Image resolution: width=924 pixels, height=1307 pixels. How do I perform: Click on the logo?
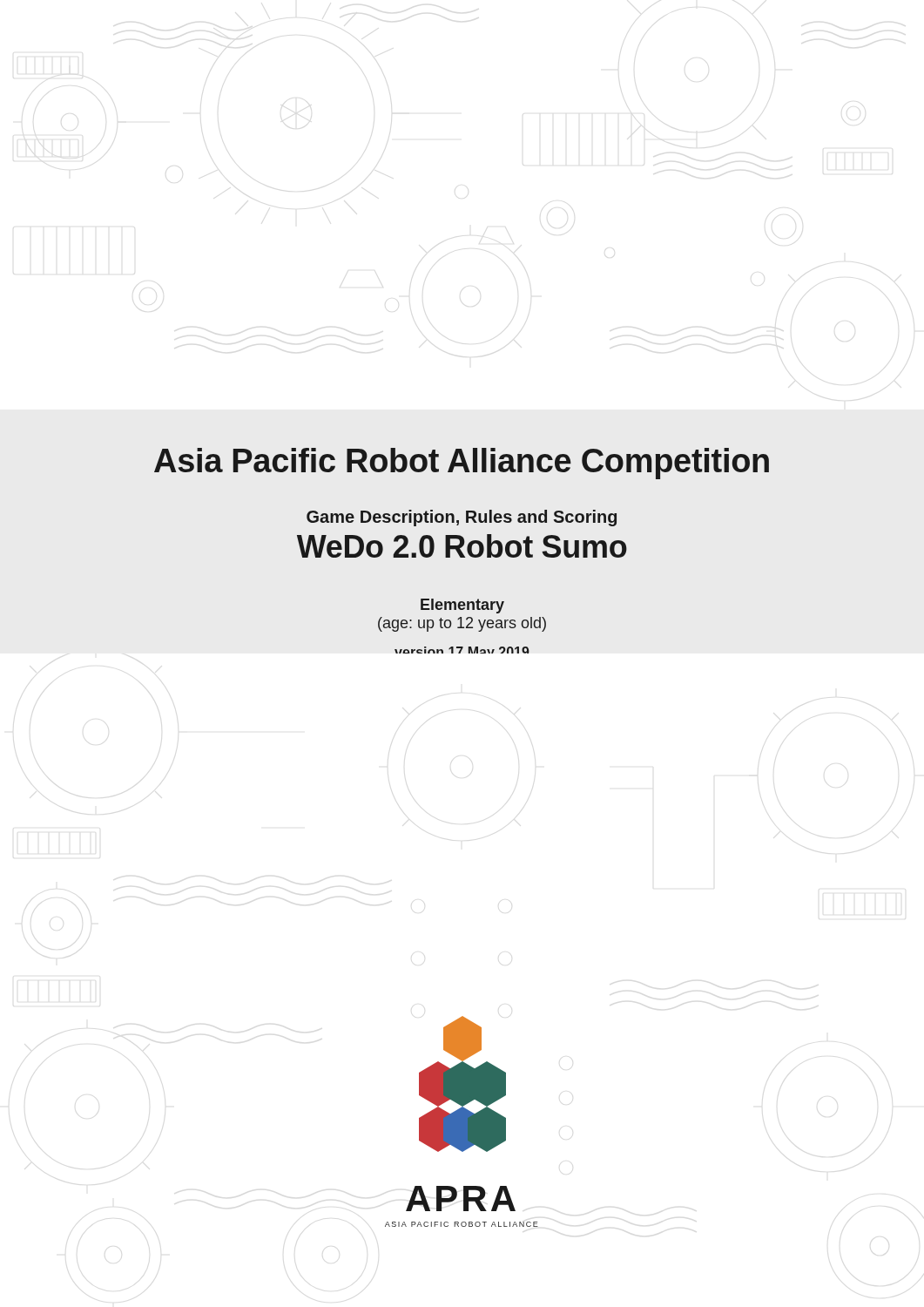pos(462,1118)
